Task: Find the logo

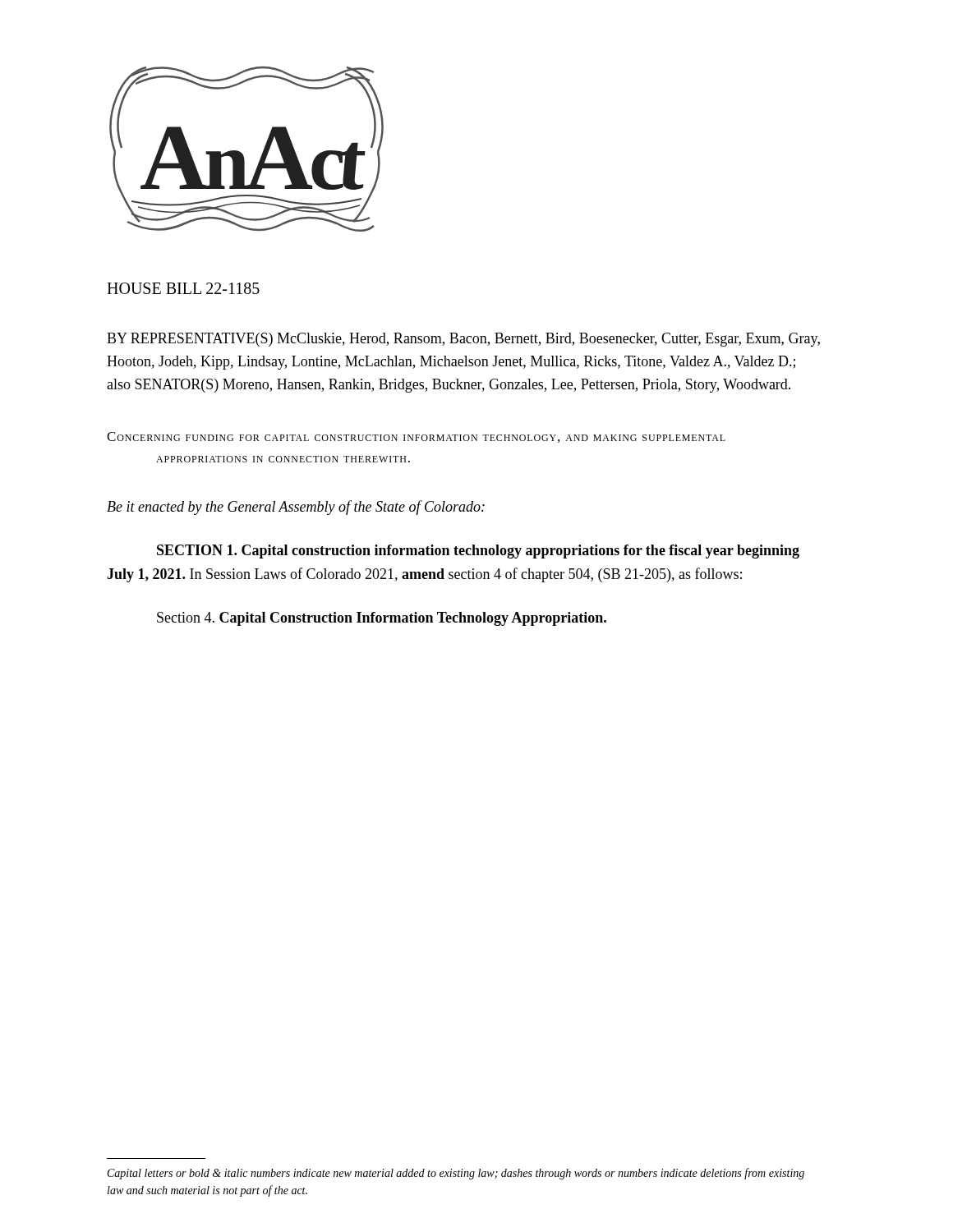Action: click(464, 148)
